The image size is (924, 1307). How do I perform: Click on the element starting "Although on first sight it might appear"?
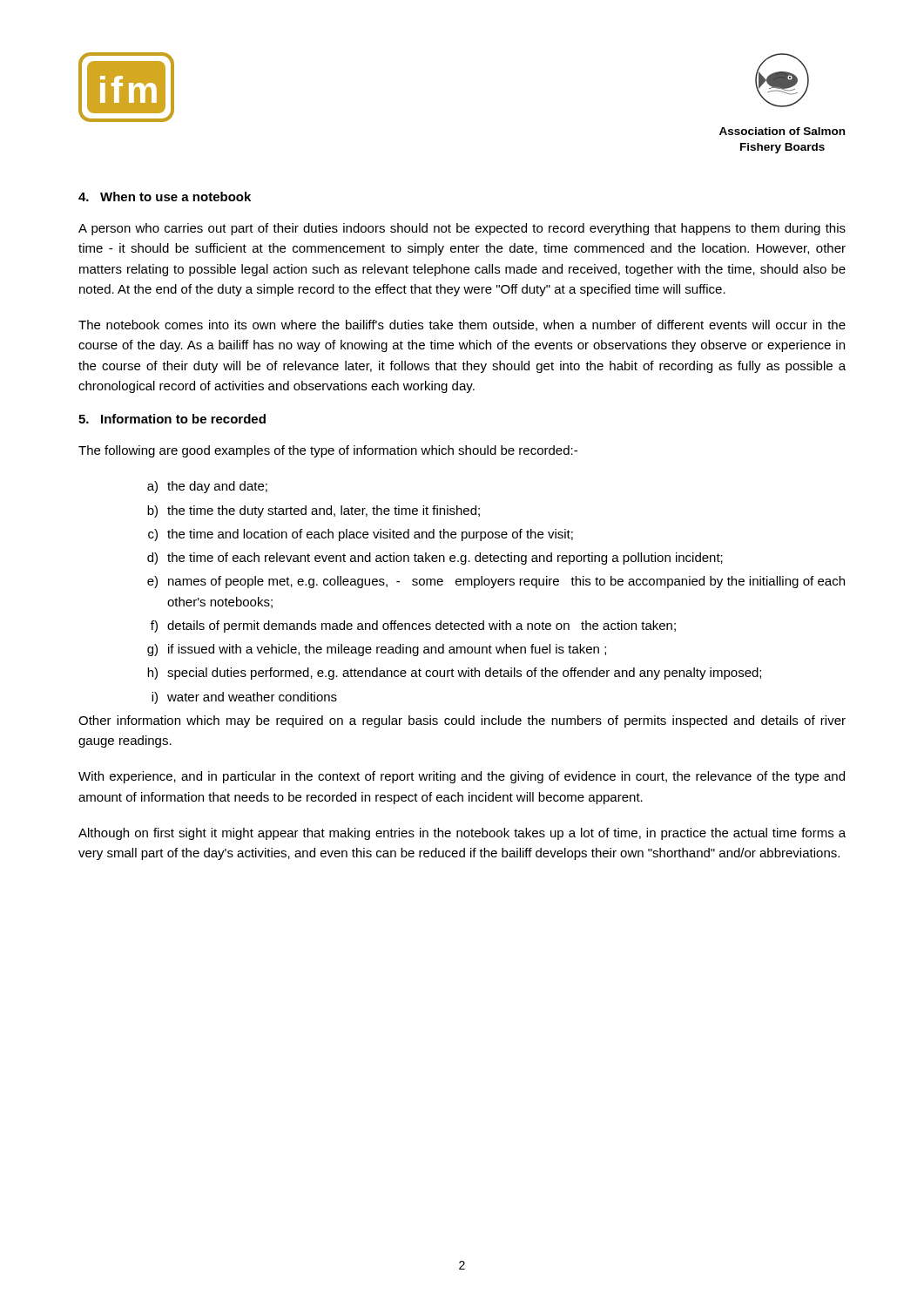point(462,843)
